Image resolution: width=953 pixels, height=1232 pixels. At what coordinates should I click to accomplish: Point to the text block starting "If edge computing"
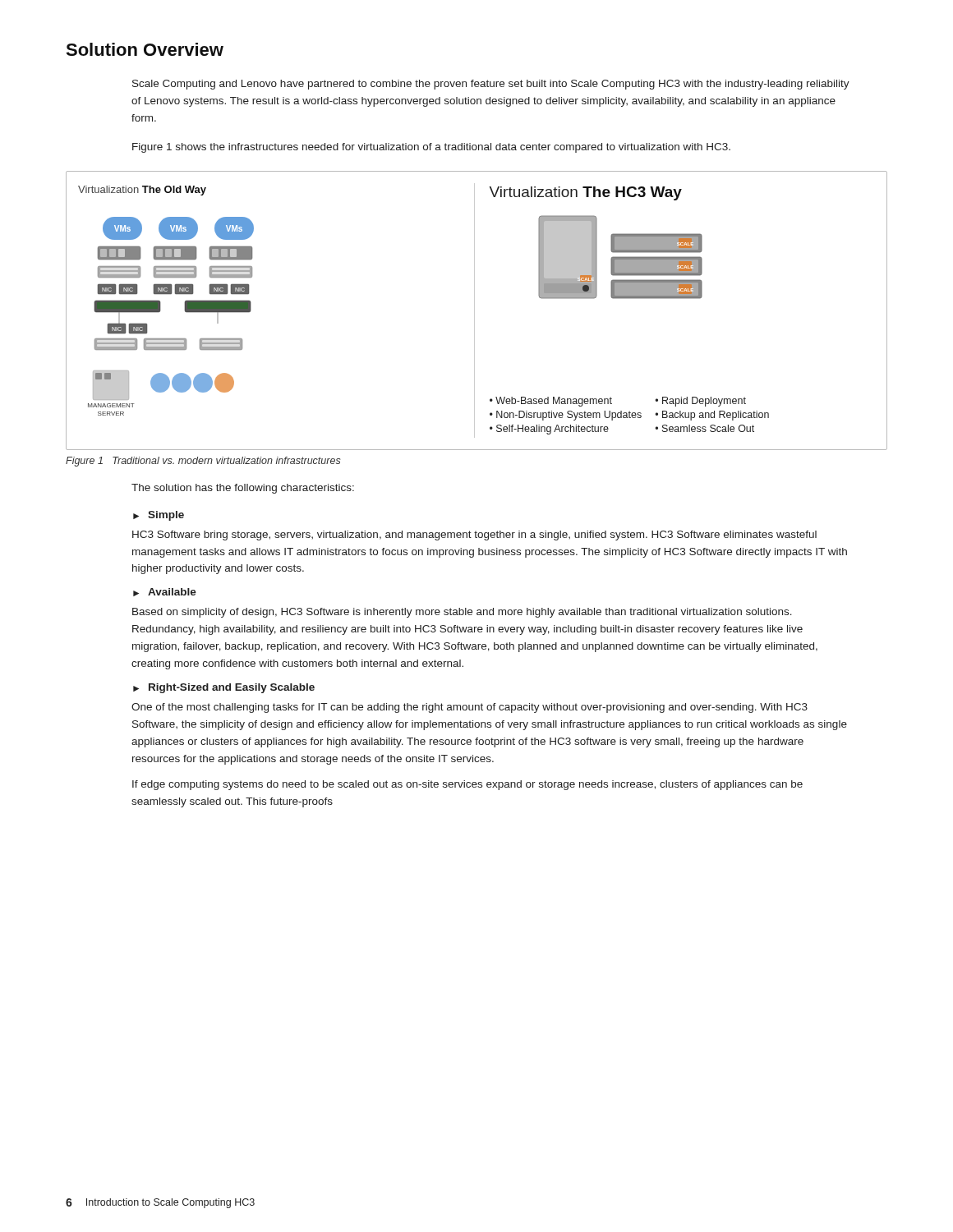pos(467,792)
